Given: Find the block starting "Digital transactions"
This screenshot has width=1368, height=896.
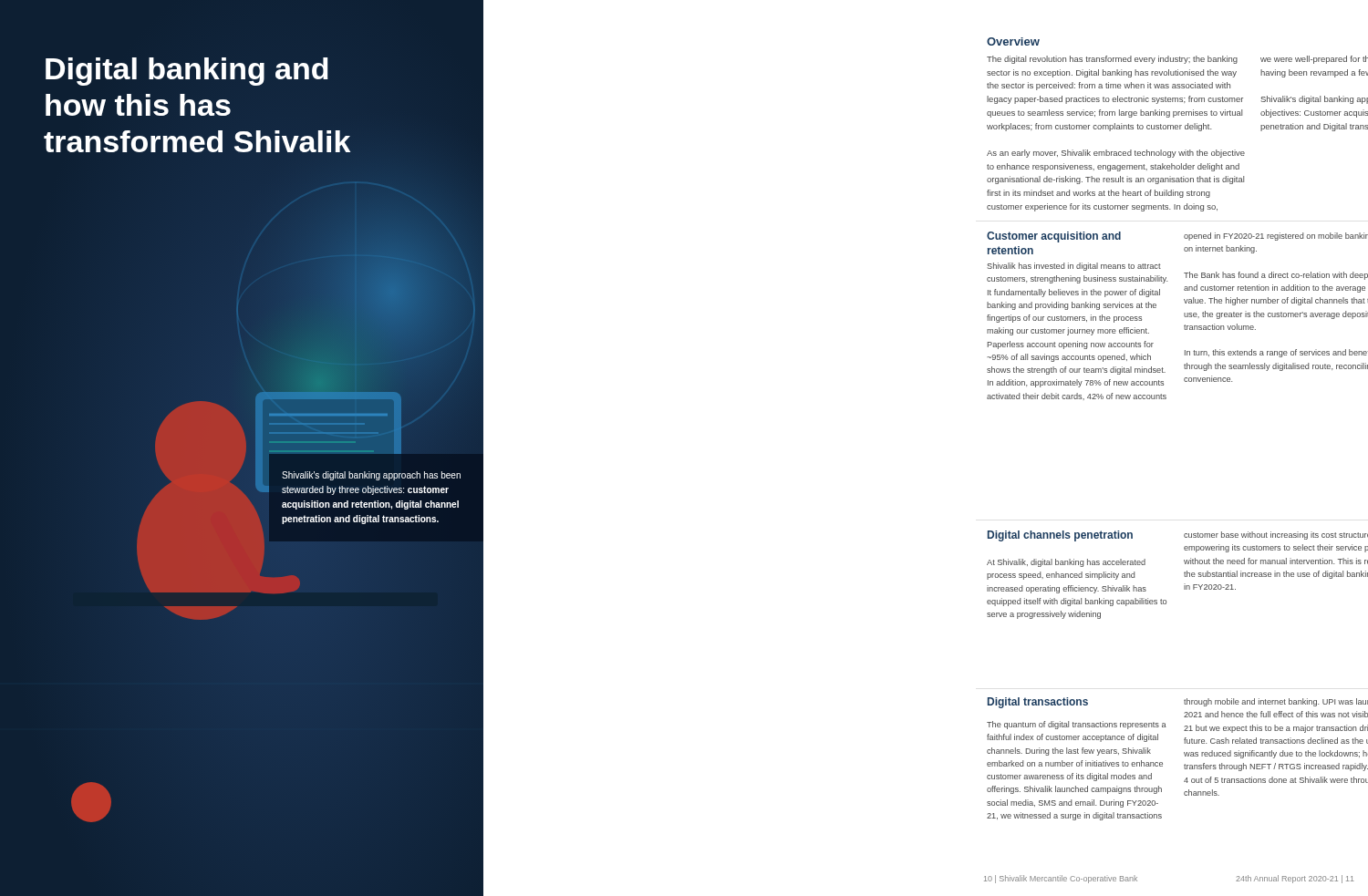Looking at the screenshot, I should click(1038, 702).
